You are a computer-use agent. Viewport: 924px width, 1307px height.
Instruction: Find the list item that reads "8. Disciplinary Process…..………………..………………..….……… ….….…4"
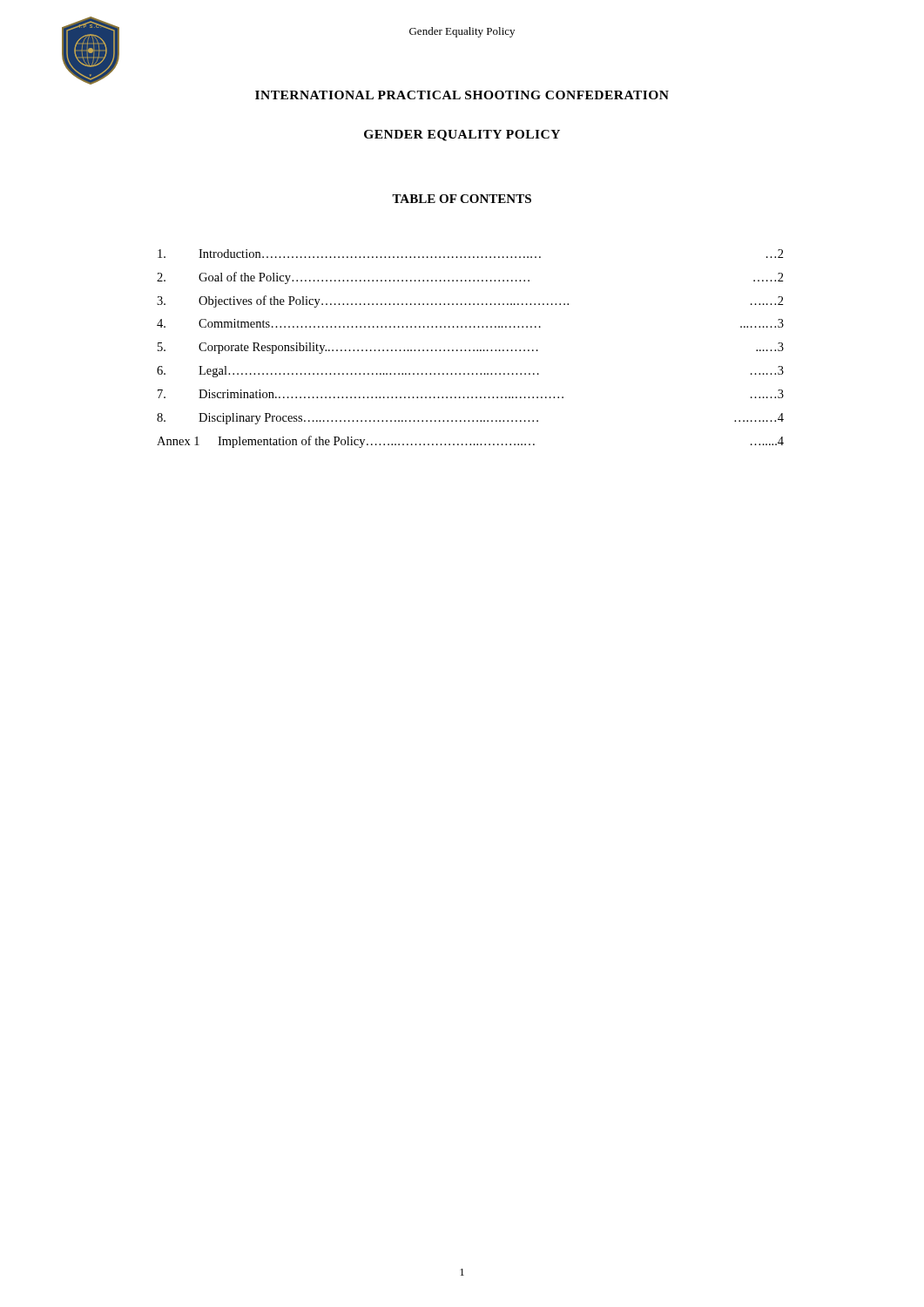click(x=470, y=417)
